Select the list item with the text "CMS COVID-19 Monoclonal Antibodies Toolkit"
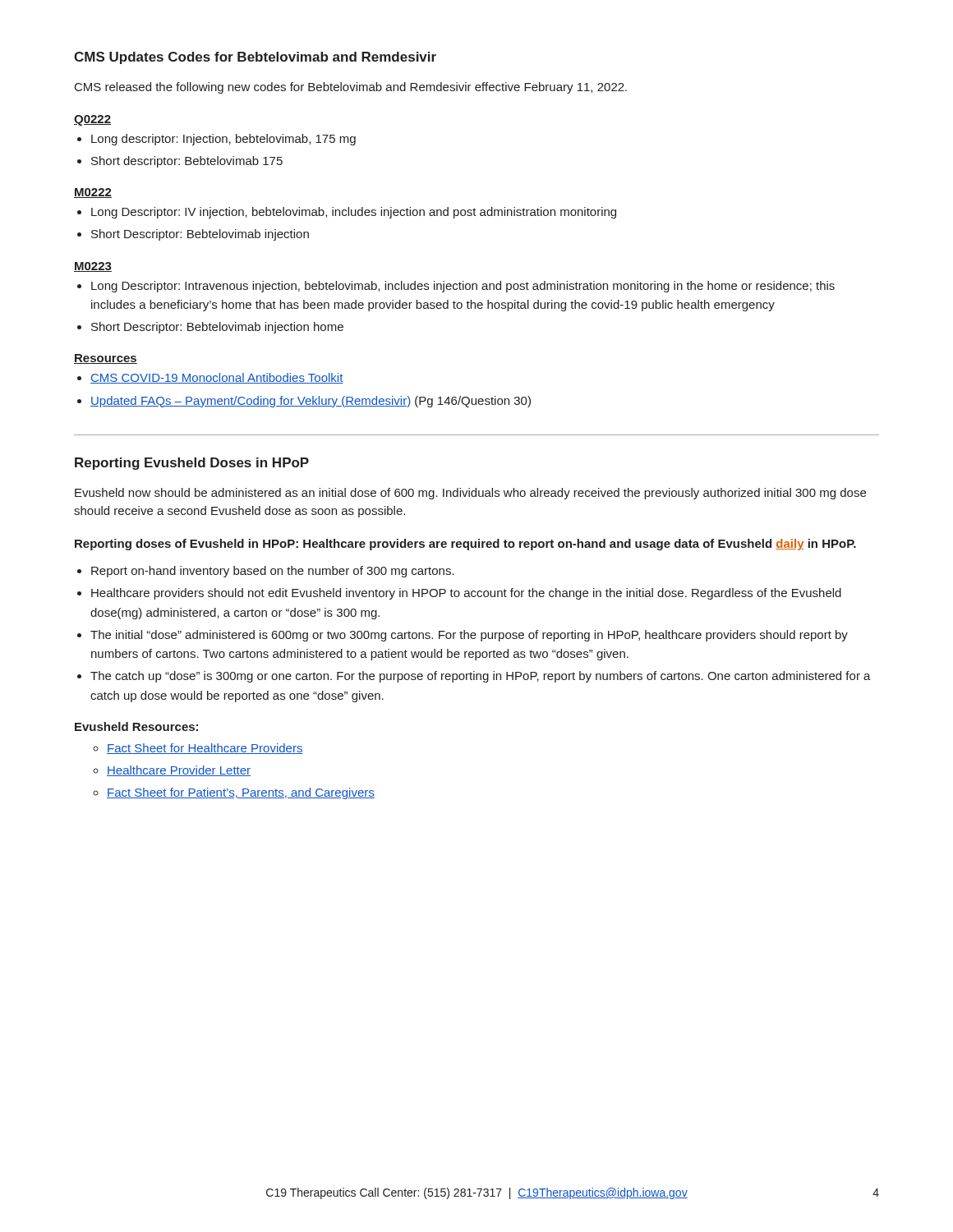 coord(217,378)
